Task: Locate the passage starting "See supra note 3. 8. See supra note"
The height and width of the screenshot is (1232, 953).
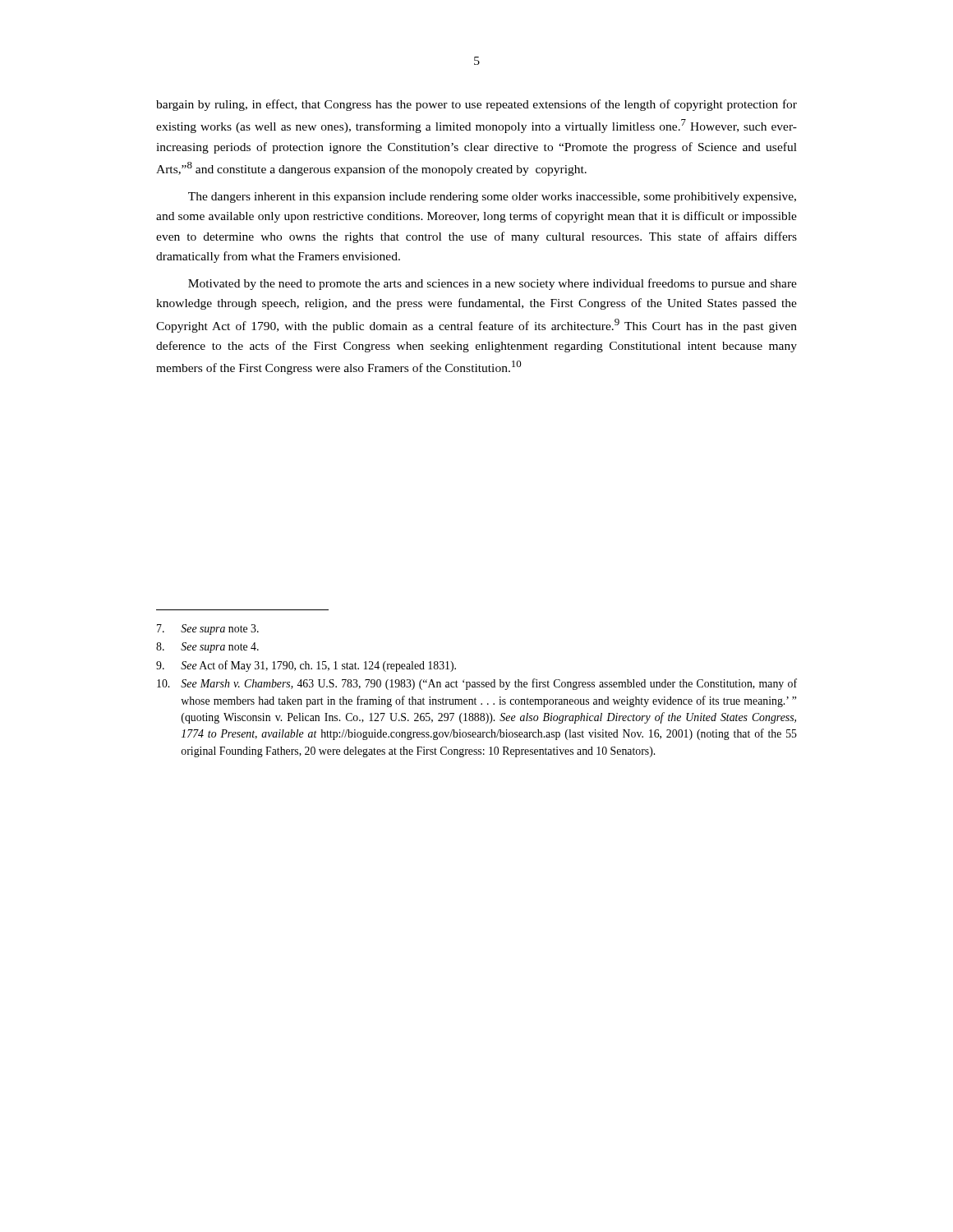Action: pos(476,690)
